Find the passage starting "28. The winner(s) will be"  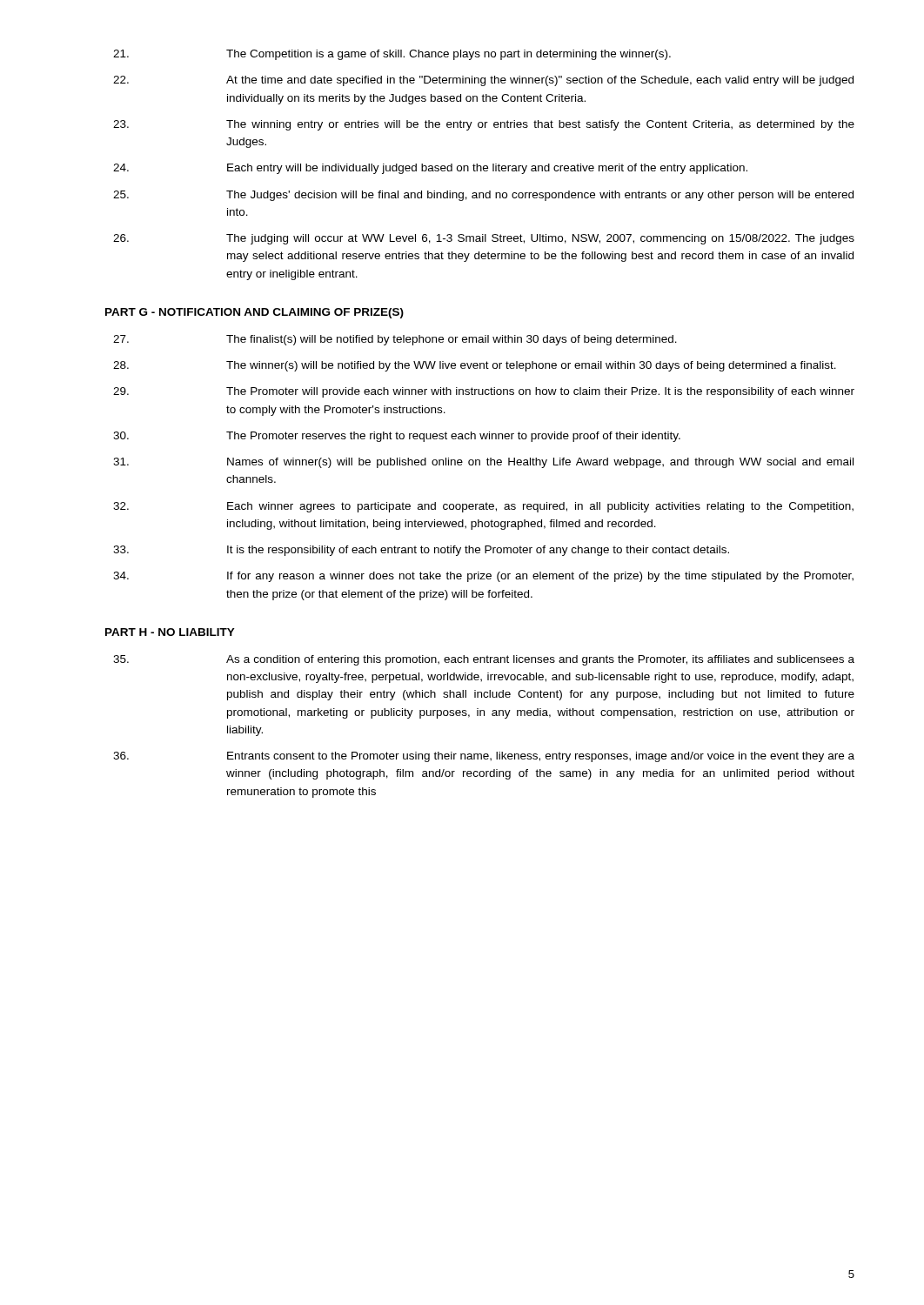click(x=479, y=365)
